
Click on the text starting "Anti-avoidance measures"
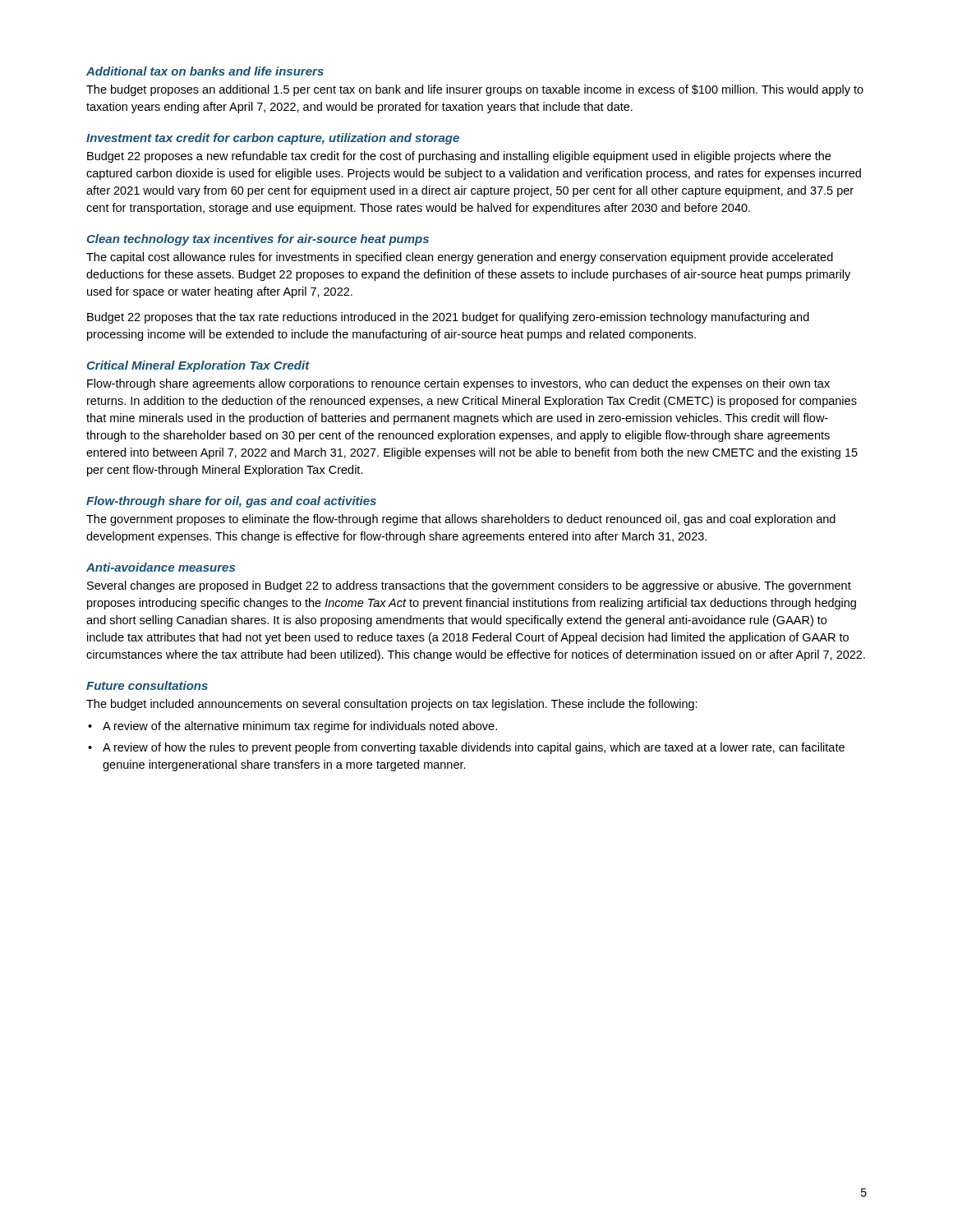[x=161, y=567]
